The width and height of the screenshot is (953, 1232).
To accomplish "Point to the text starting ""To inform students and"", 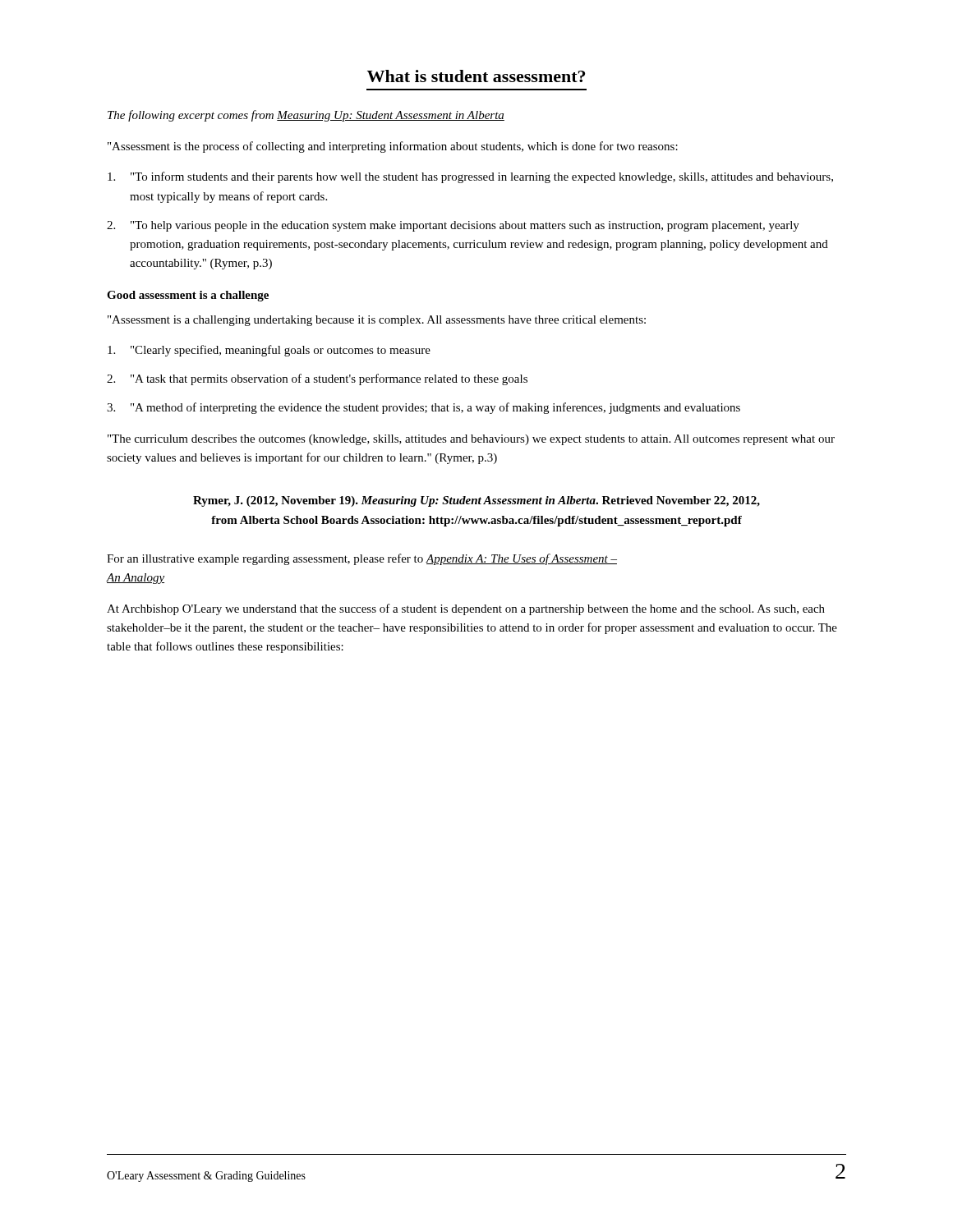I will [x=476, y=187].
